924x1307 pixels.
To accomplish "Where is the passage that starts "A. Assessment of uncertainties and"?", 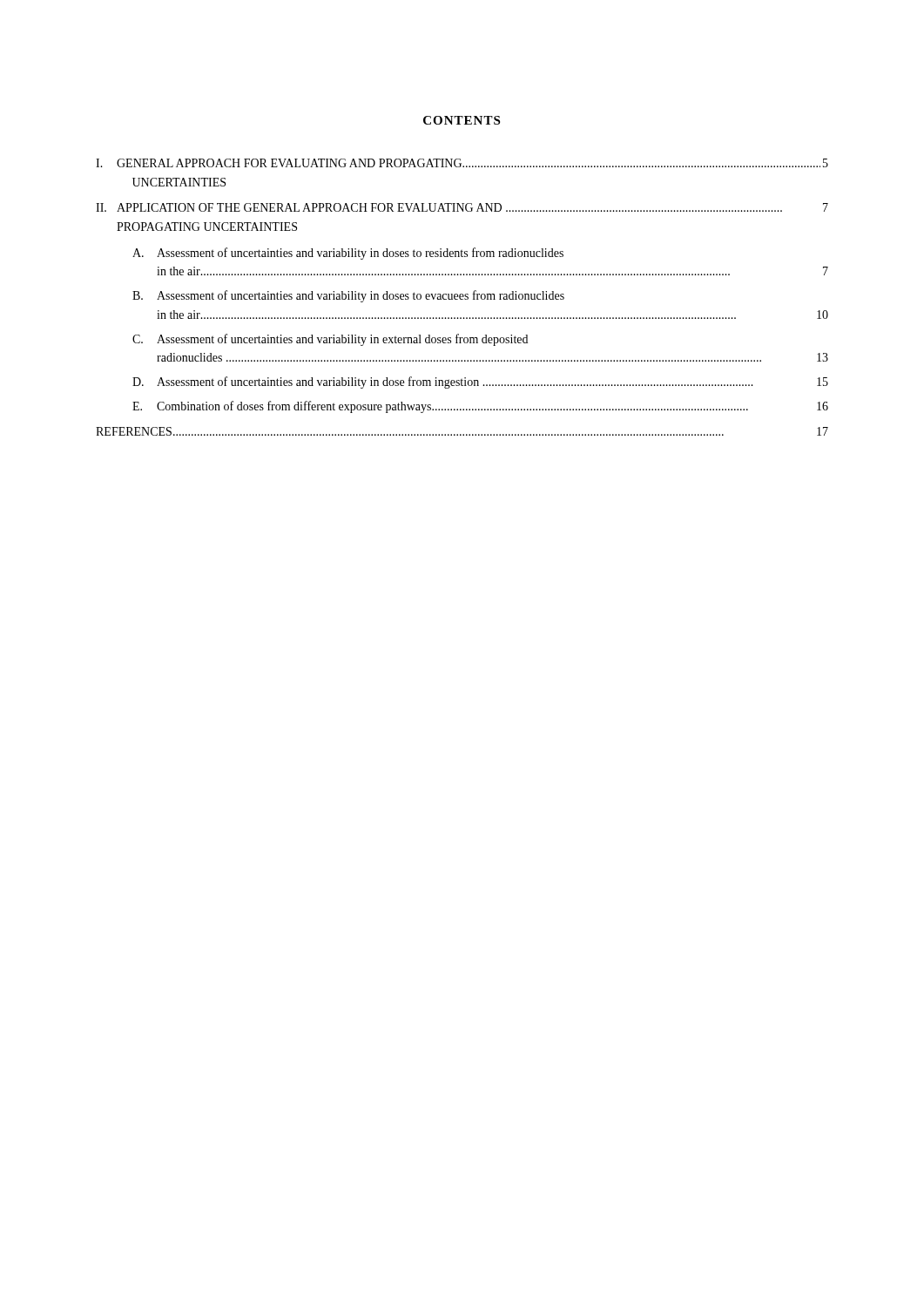I will 480,263.
